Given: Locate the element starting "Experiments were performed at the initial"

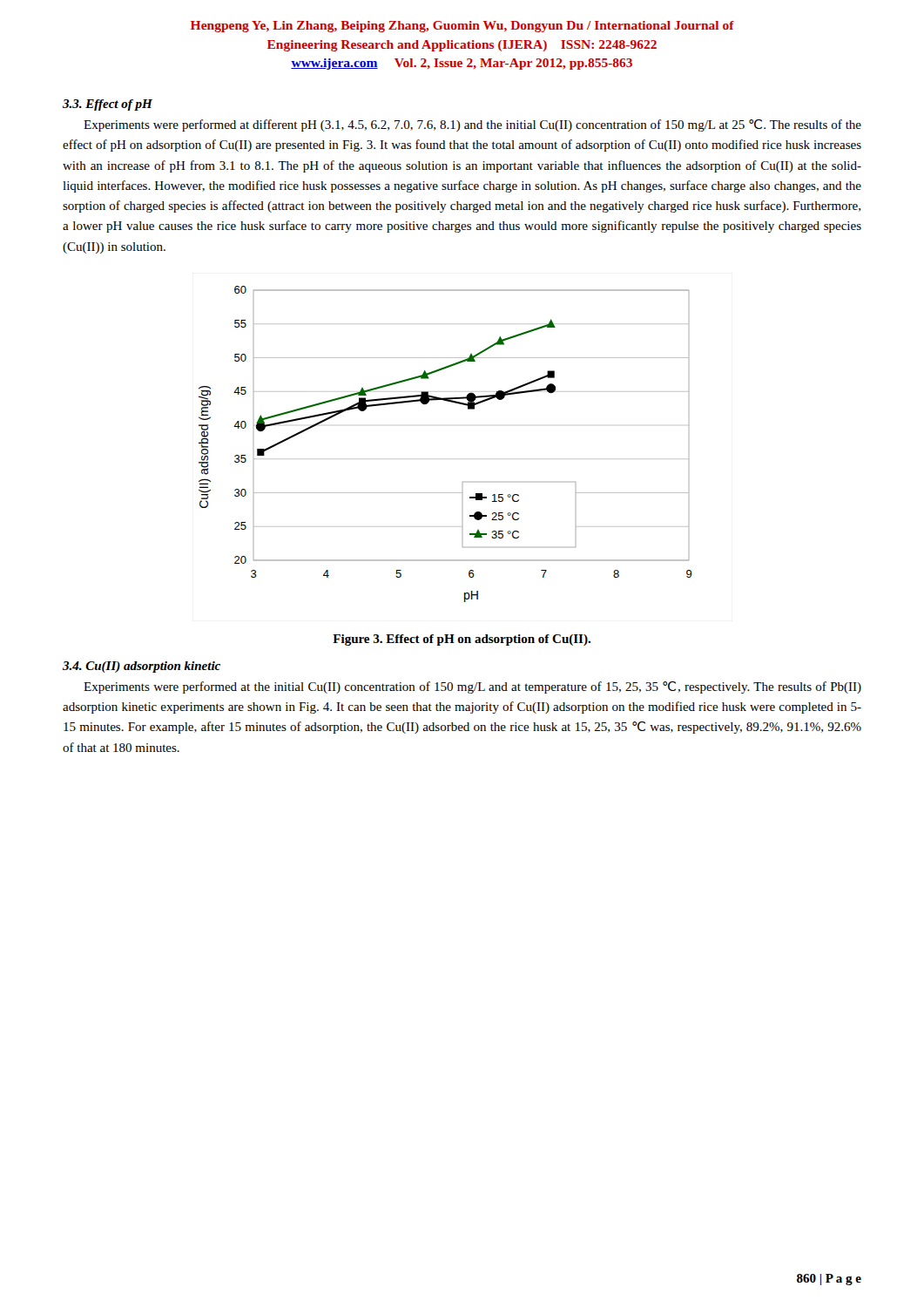Looking at the screenshot, I should pyautogui.click(x=462, y=717).
